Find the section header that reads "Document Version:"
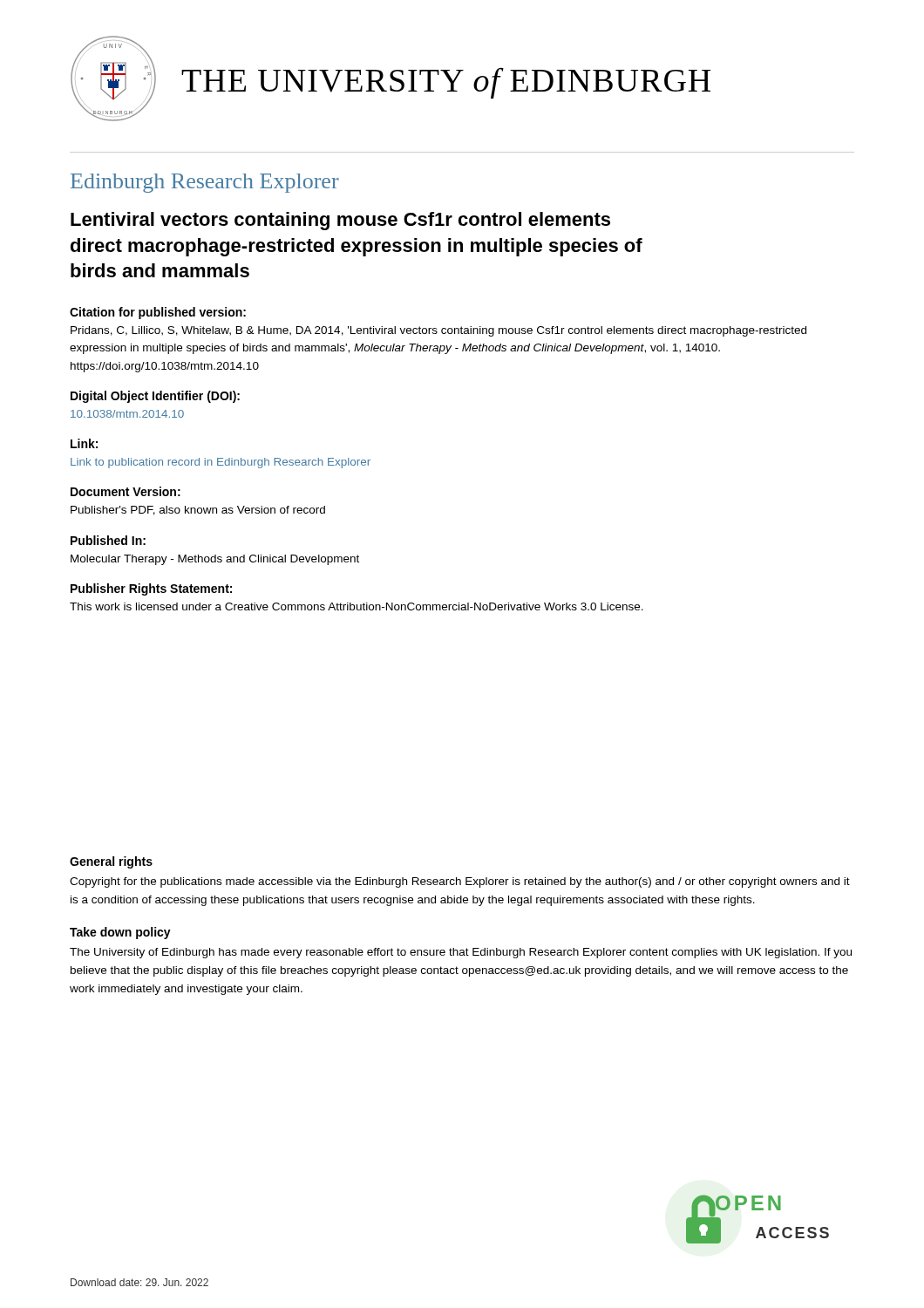The image size is (924, 1308). (125, 492)
